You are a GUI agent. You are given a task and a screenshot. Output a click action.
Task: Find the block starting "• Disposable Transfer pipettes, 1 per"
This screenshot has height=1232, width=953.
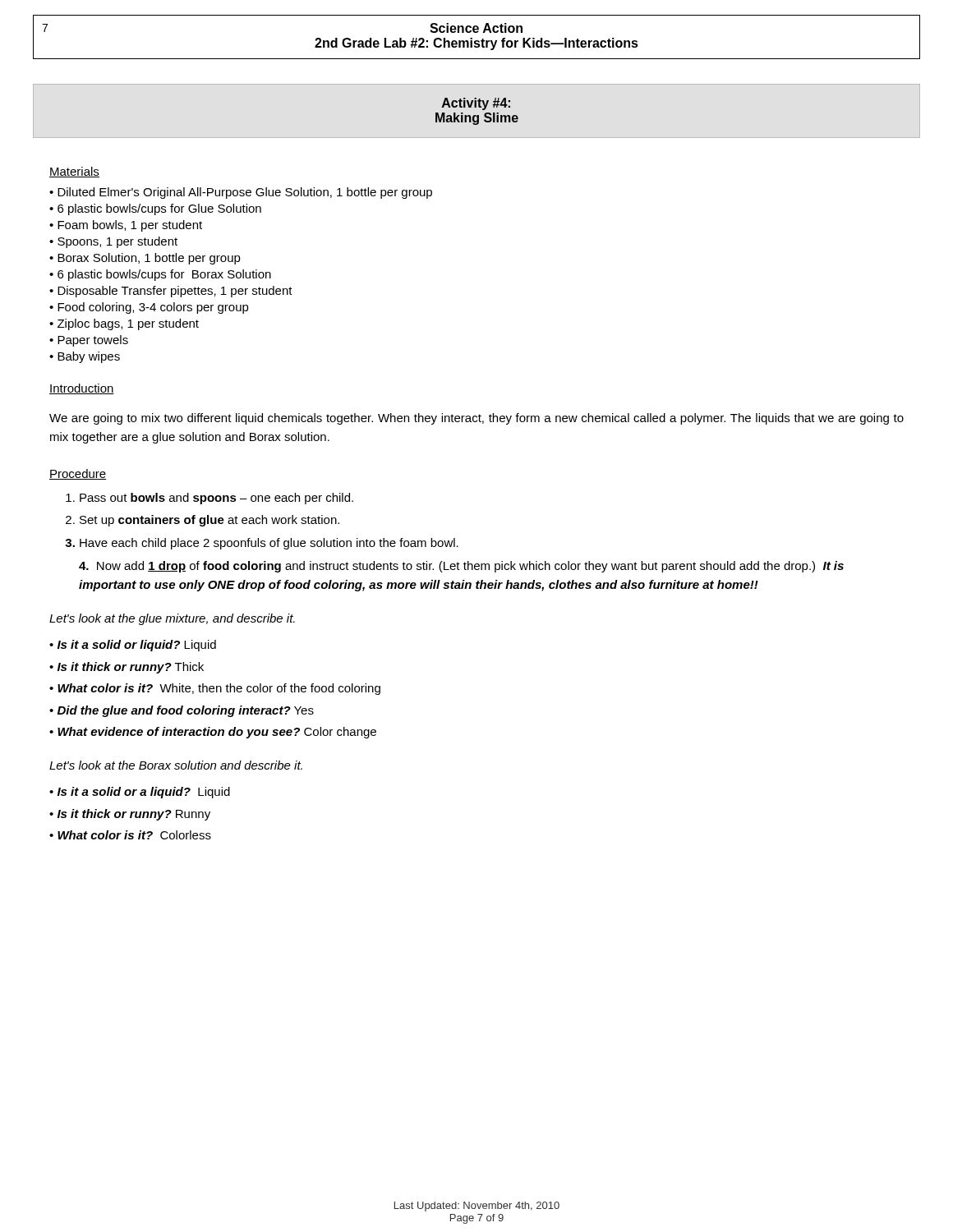[171, 290]
